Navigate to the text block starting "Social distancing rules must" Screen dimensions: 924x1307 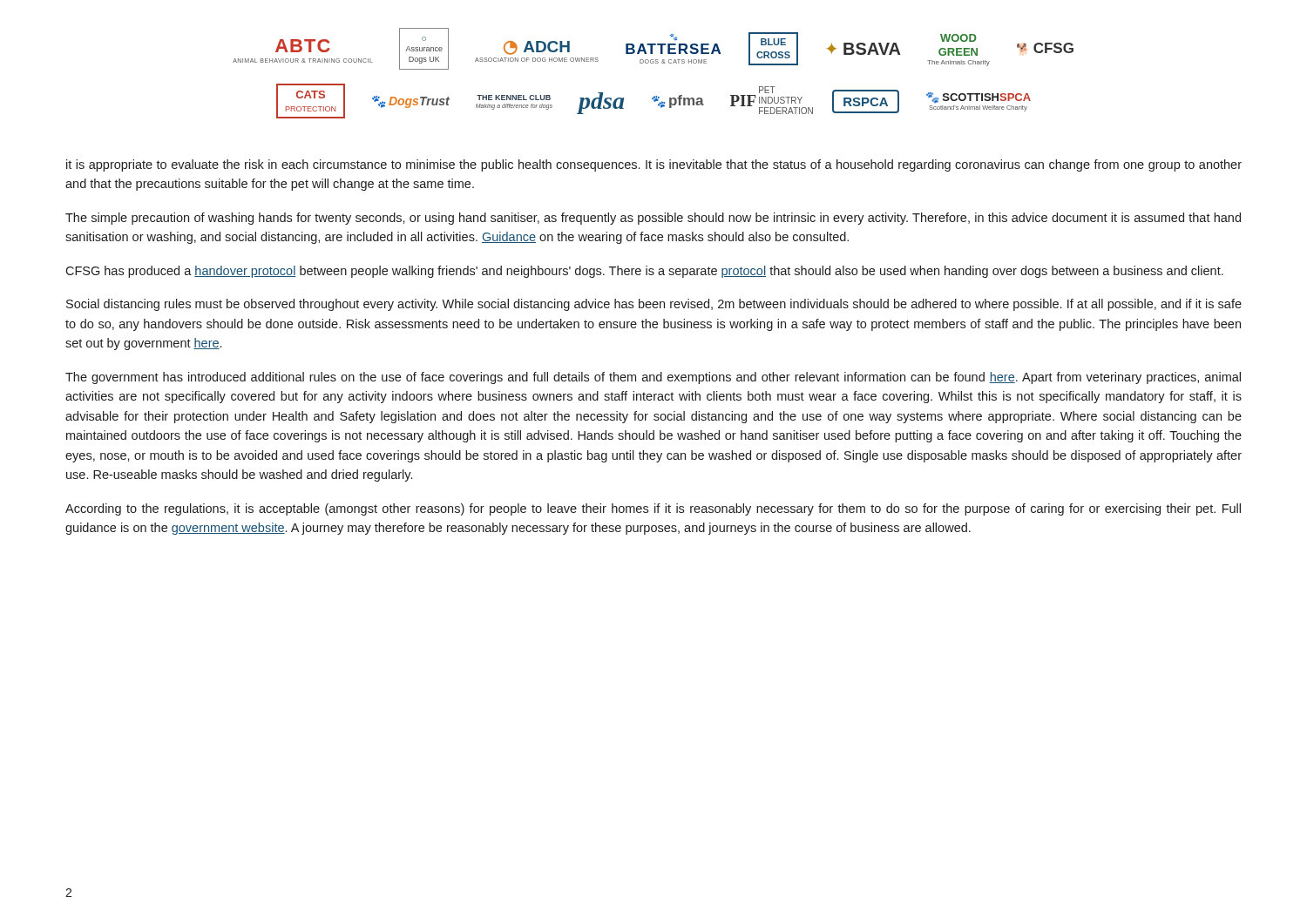click(654, 324)
